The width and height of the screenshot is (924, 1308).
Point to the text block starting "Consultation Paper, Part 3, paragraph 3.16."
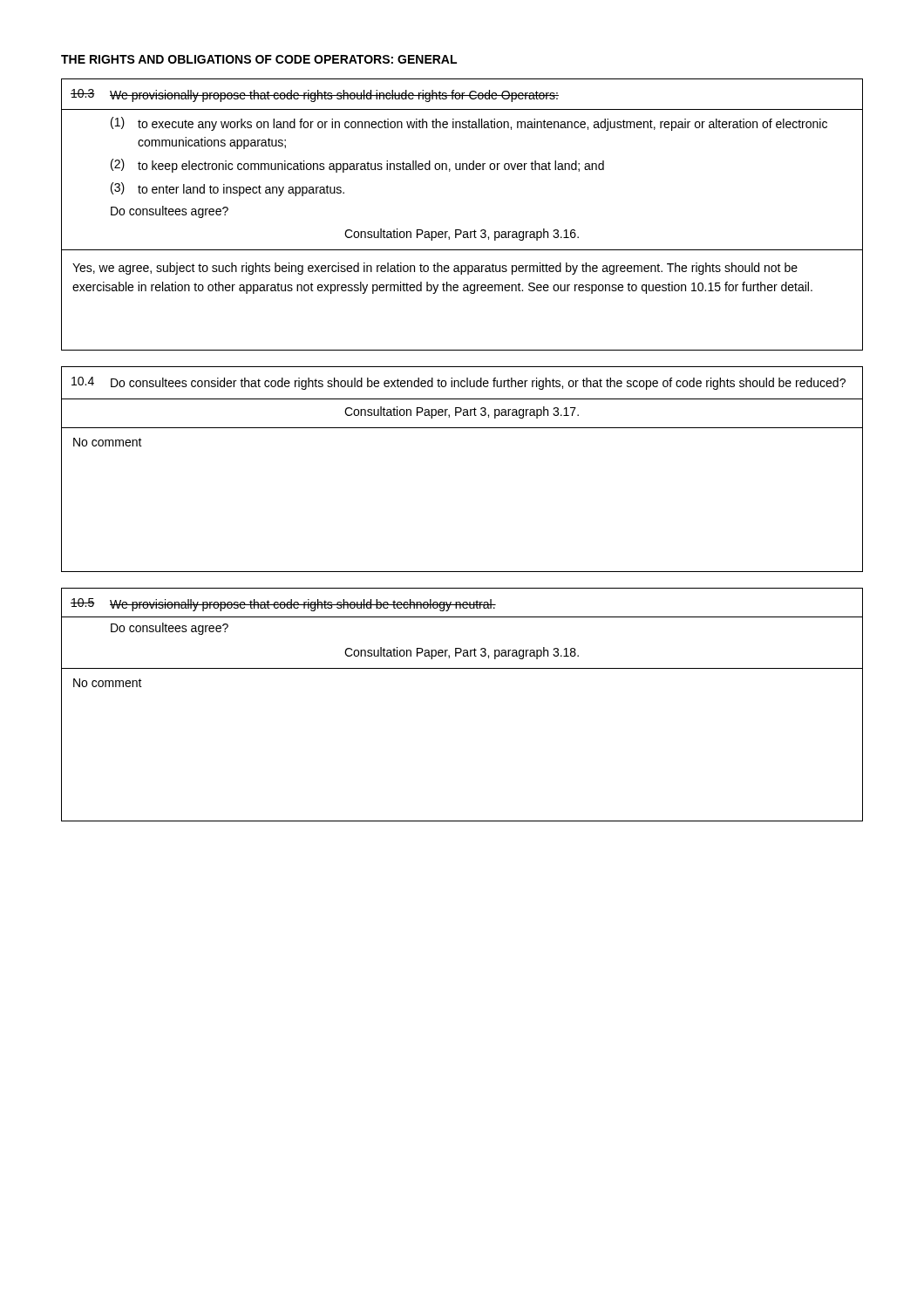pos(462,234)
